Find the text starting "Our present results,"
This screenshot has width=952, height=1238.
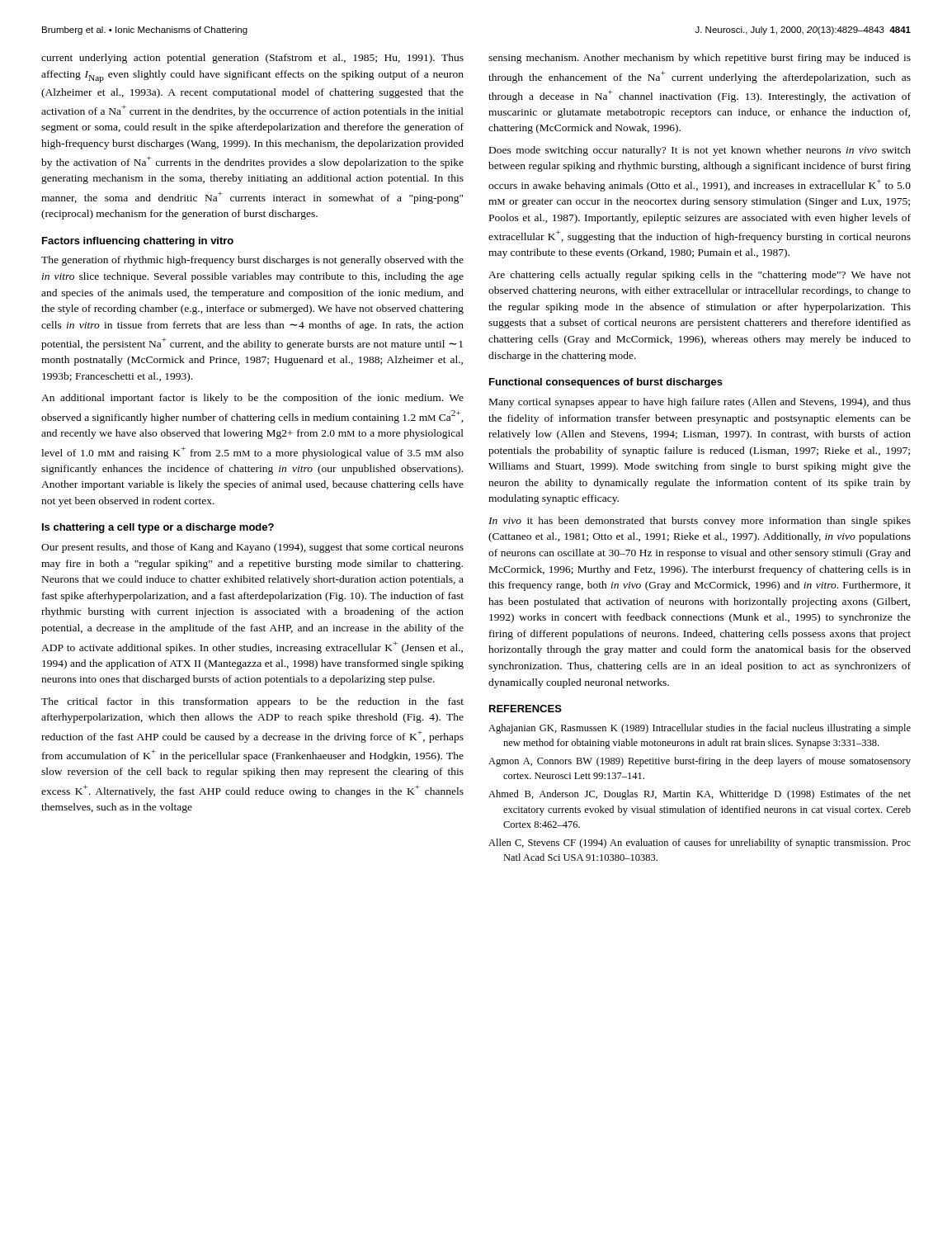point(252,677)
